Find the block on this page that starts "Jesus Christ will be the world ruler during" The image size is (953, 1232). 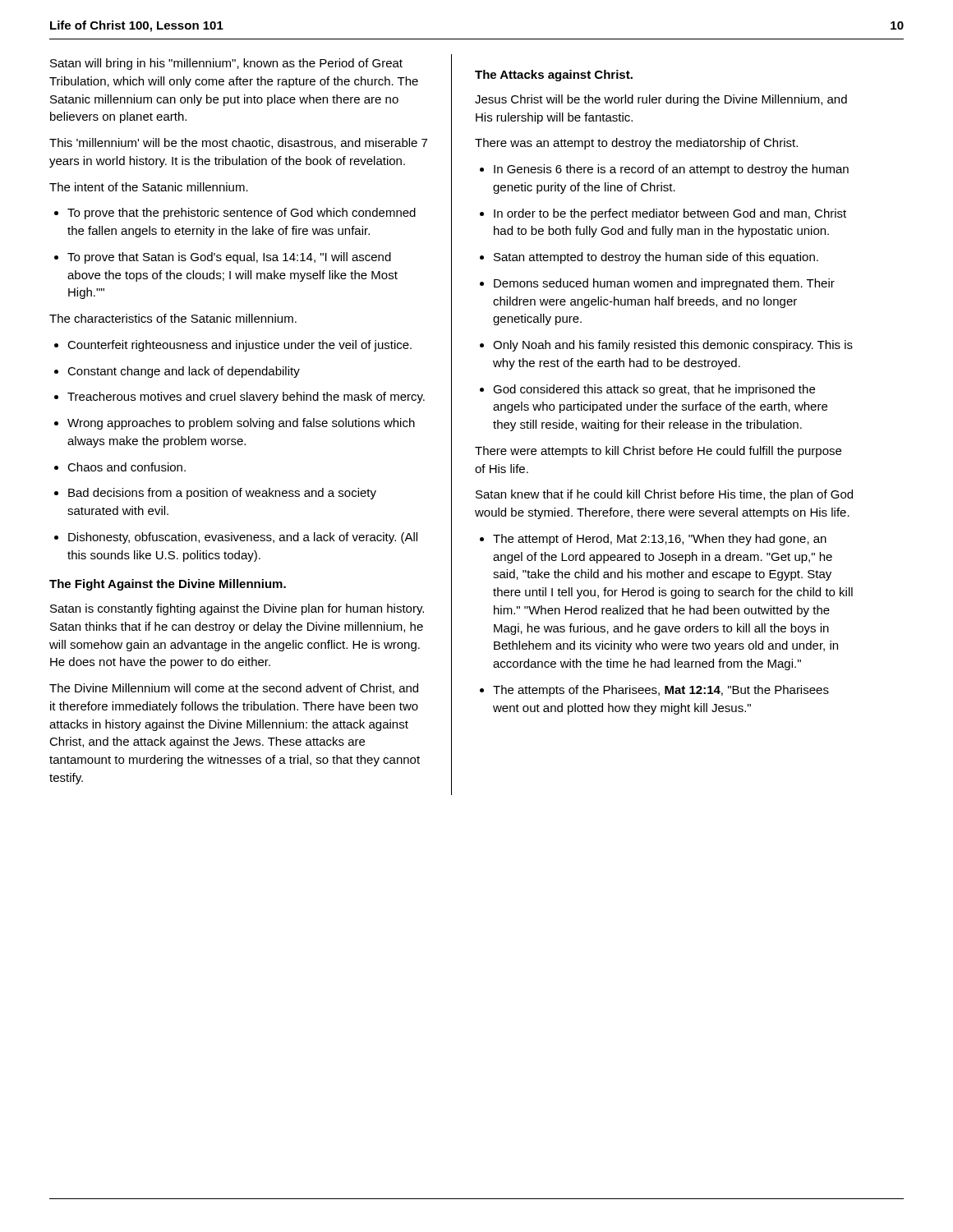[x=665, y=108]
